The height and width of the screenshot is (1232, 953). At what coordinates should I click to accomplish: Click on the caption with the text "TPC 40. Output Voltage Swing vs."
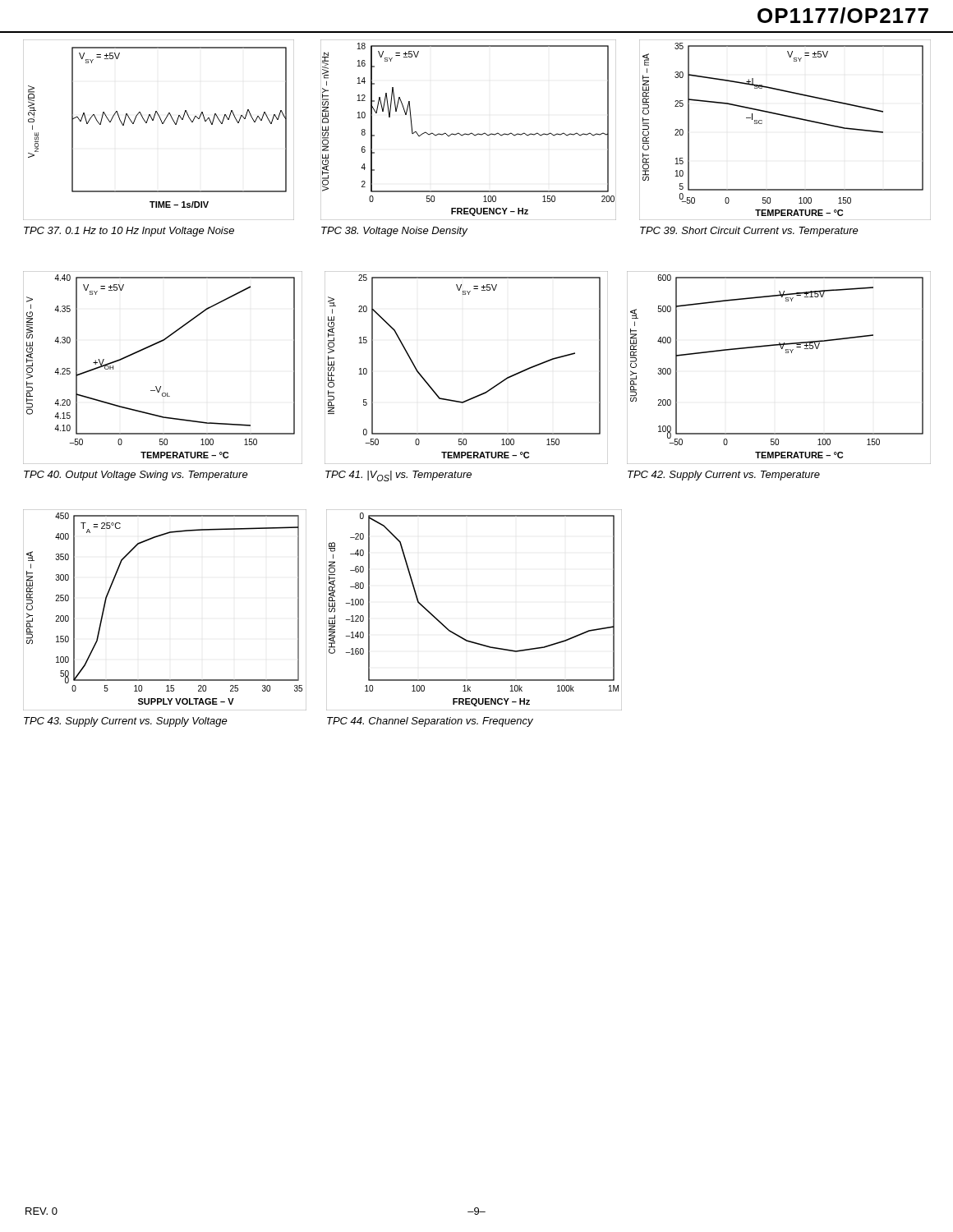[135, 474]
